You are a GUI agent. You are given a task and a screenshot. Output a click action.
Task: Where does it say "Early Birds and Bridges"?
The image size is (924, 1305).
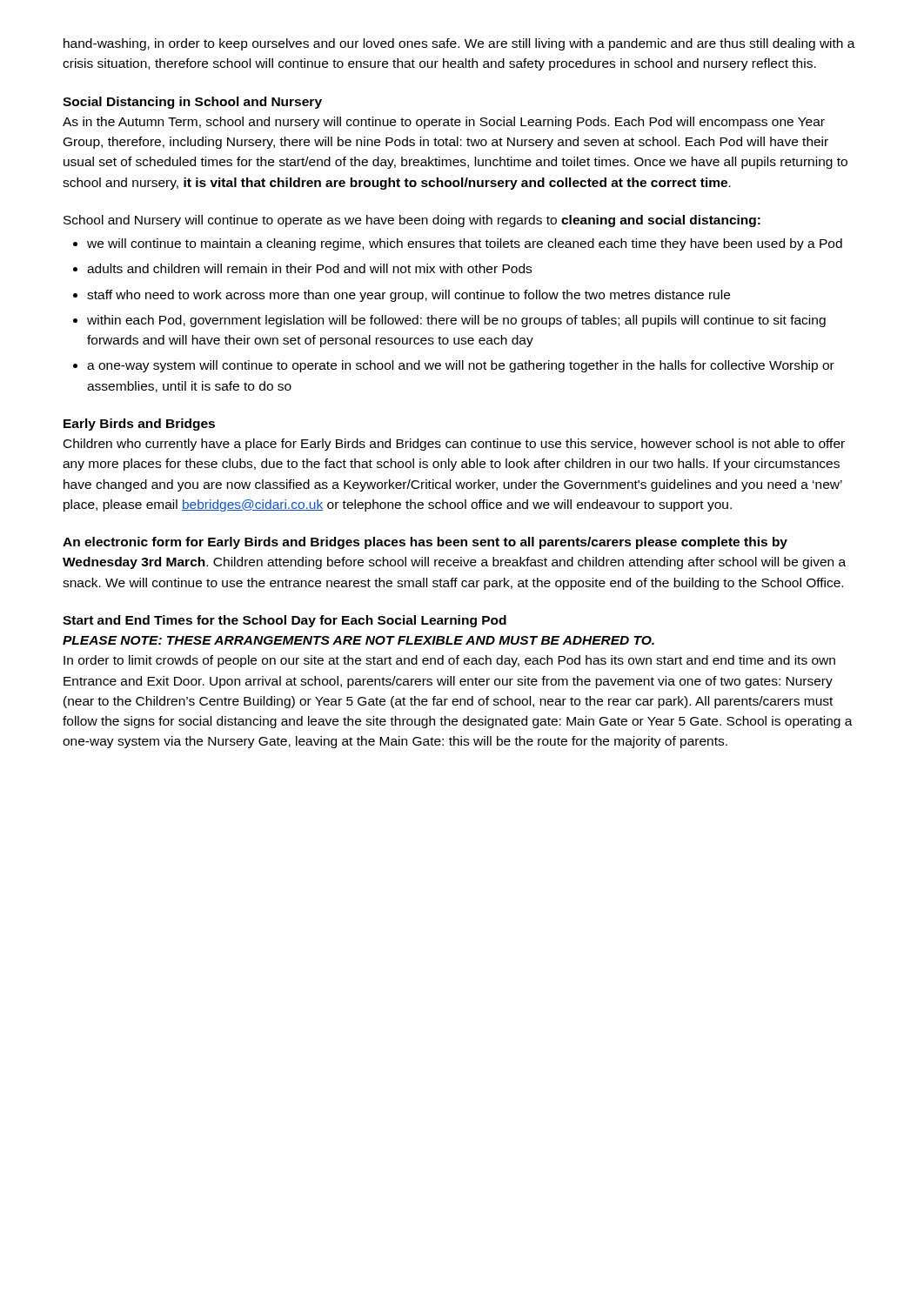click(139, 423)
